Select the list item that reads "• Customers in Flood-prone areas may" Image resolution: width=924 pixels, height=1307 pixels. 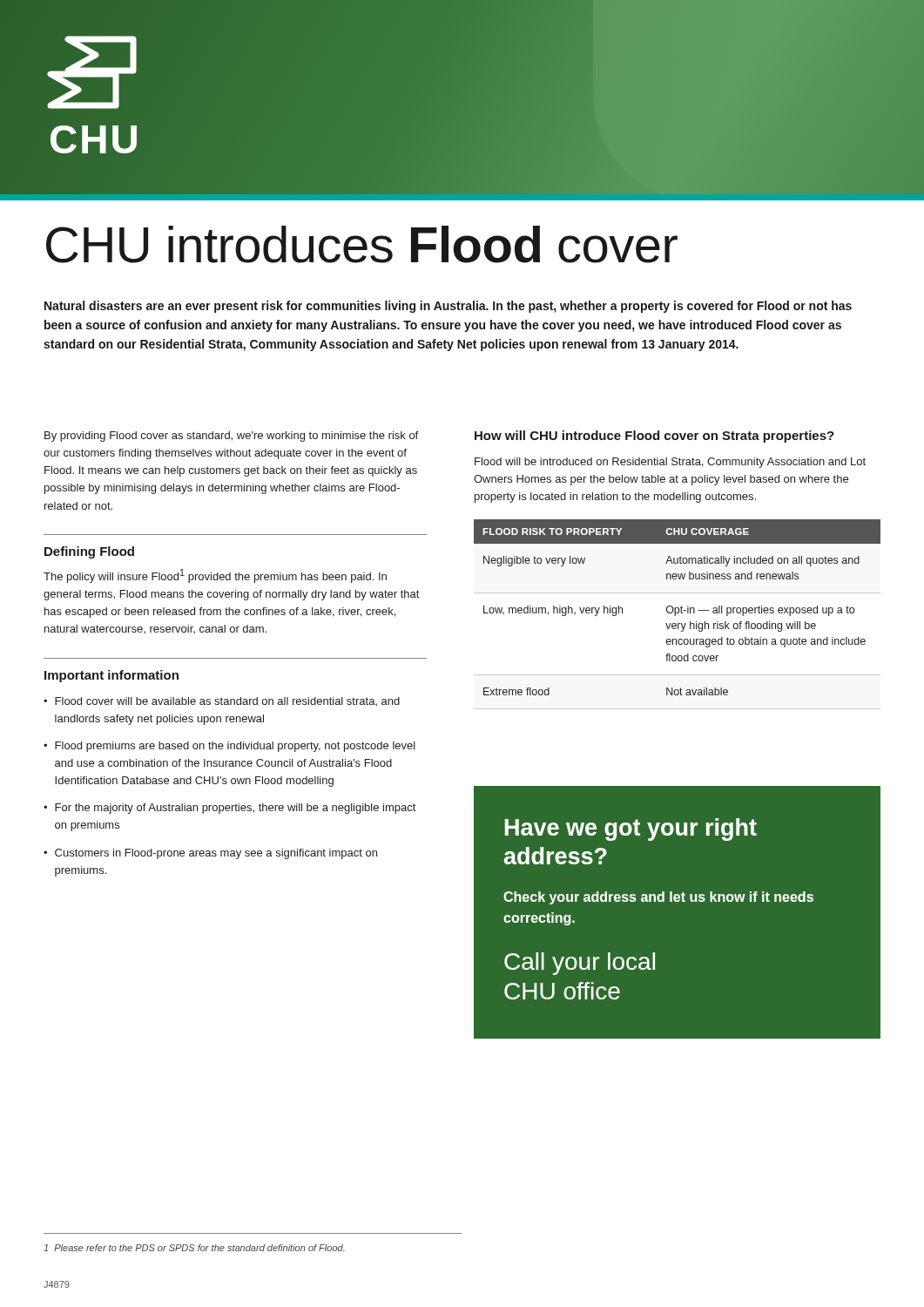click(235, 862)
